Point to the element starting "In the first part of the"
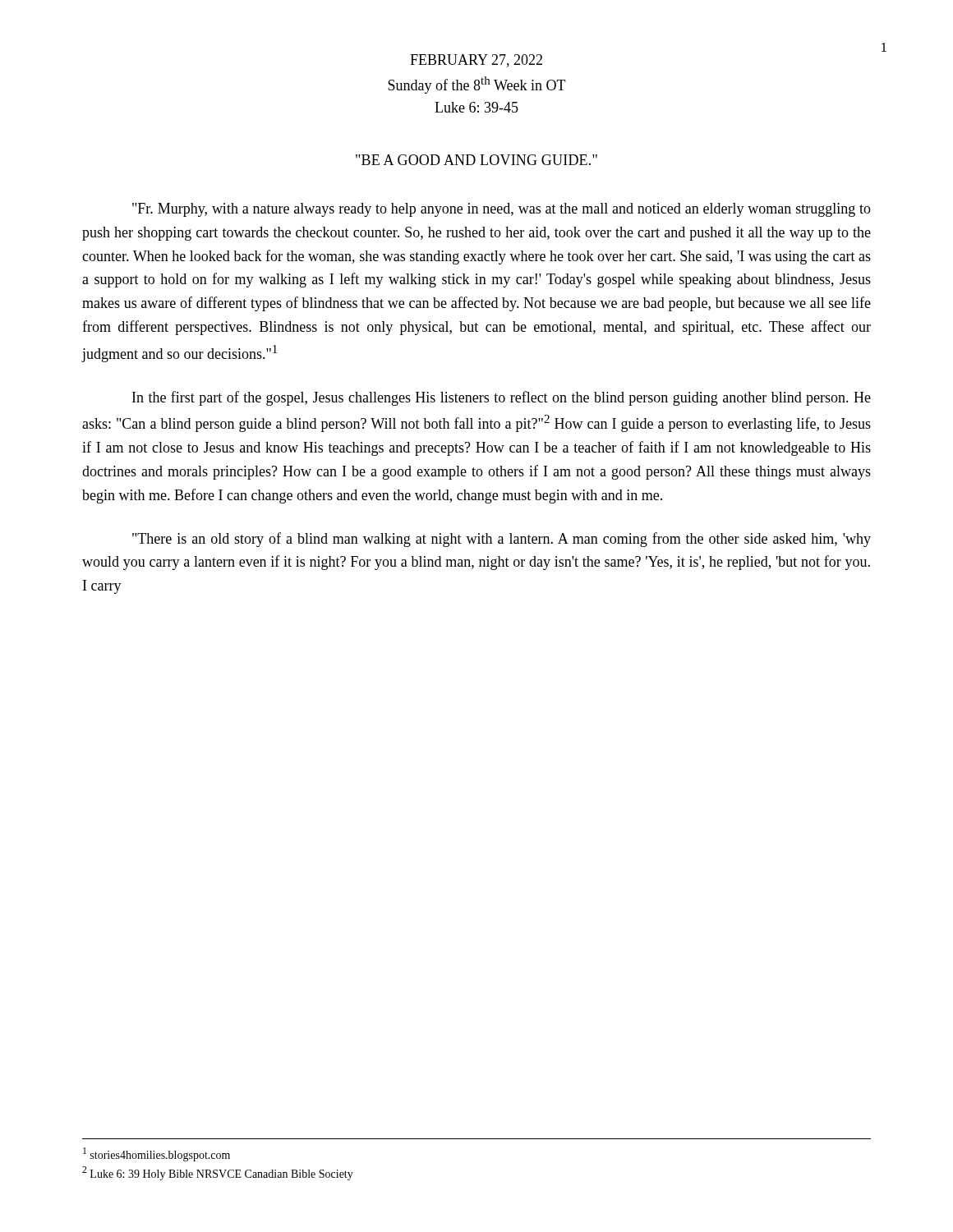 [476, 446]
